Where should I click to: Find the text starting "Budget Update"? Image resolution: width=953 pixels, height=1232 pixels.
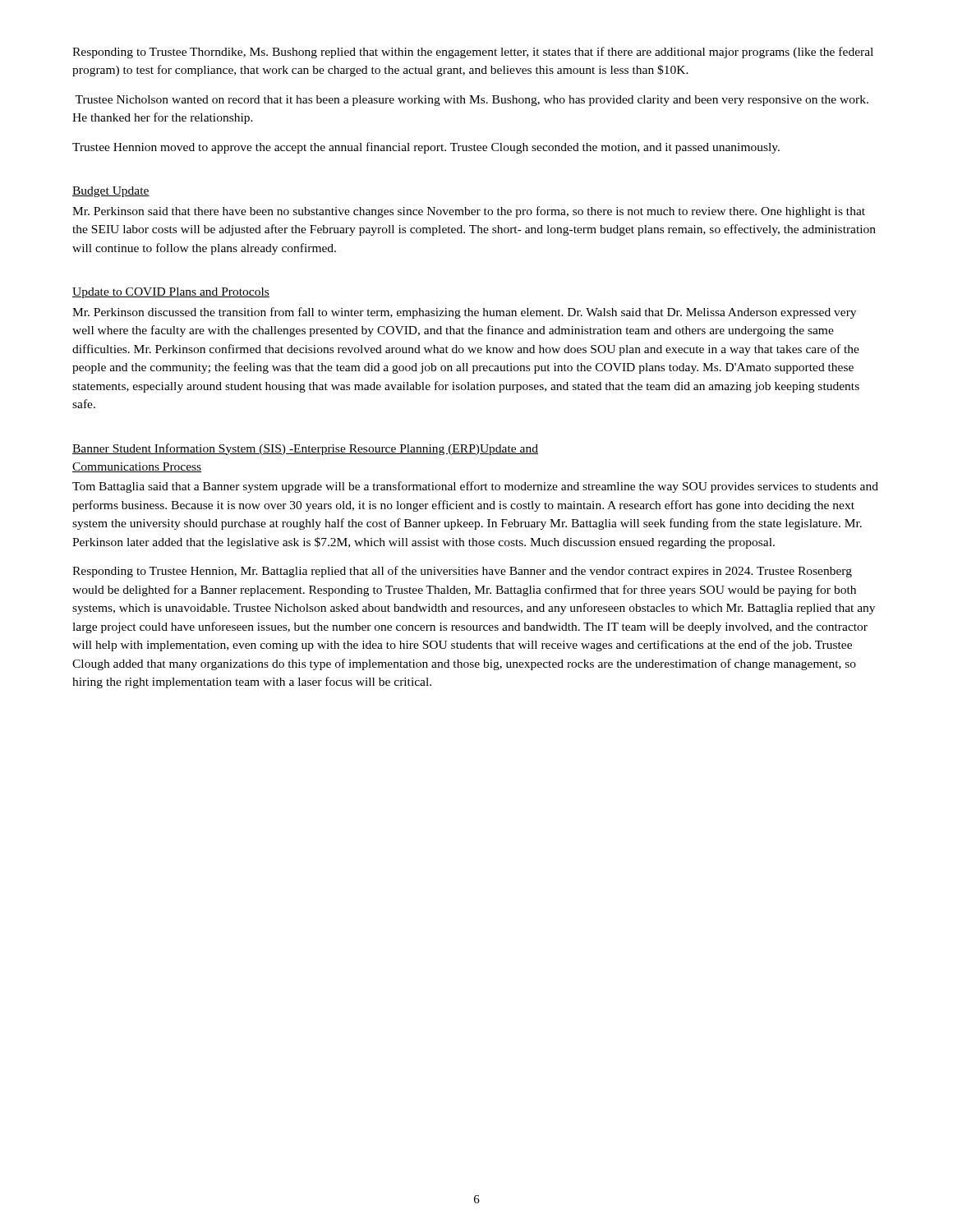(x=111, y=190)
